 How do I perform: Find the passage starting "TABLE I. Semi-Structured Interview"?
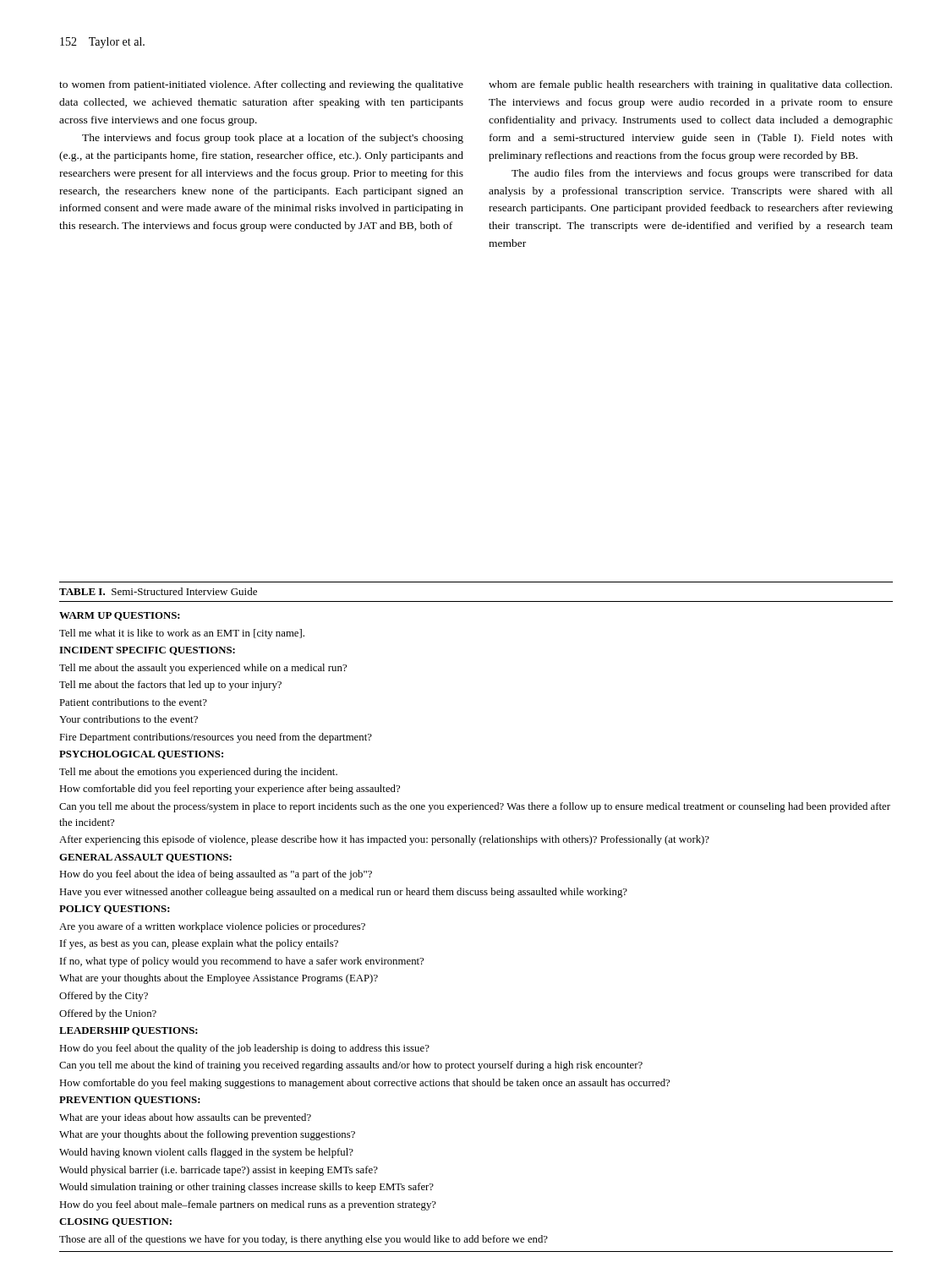[x=158, y=591]
